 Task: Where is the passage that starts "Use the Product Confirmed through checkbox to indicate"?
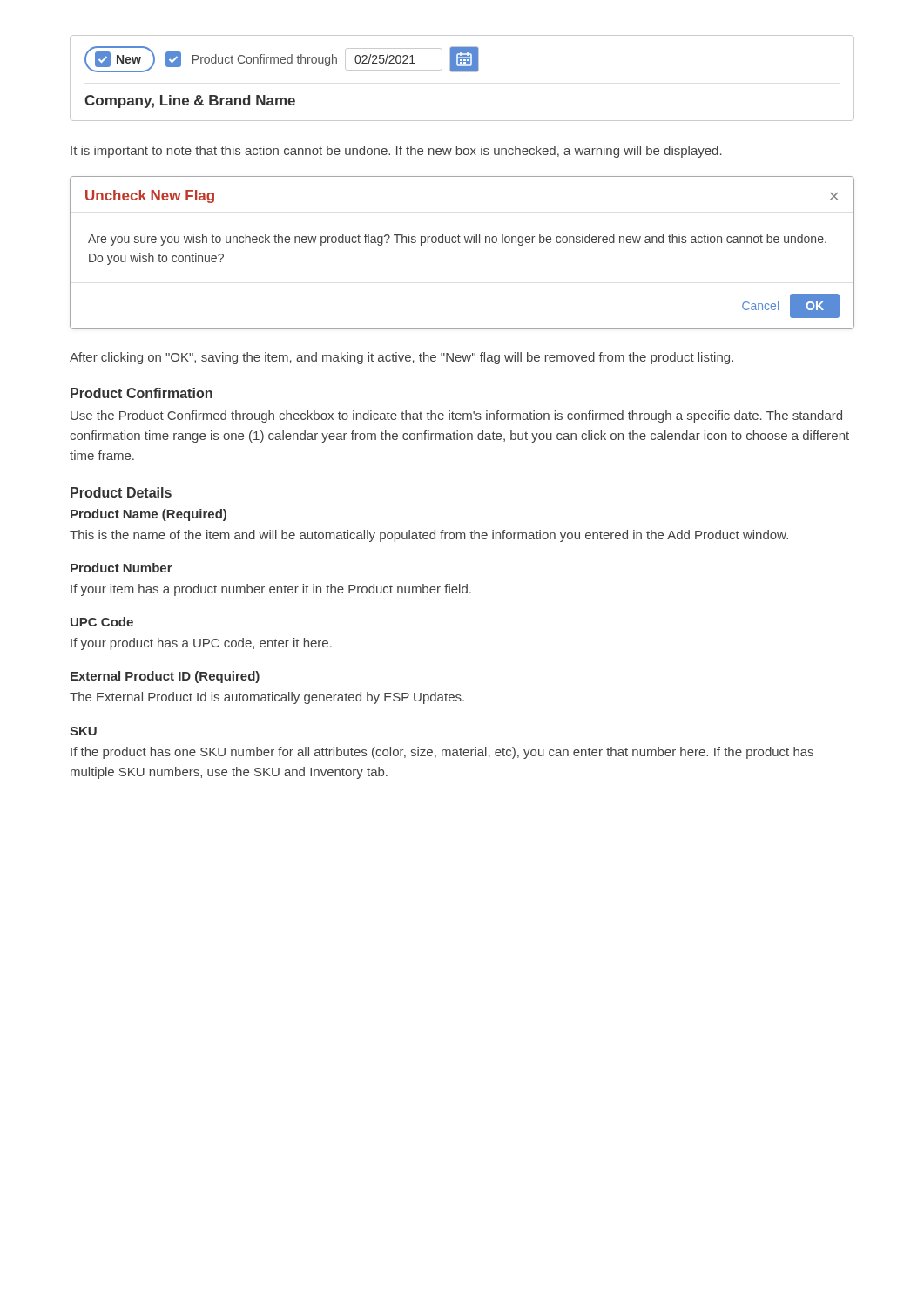(x=460, y=435)
